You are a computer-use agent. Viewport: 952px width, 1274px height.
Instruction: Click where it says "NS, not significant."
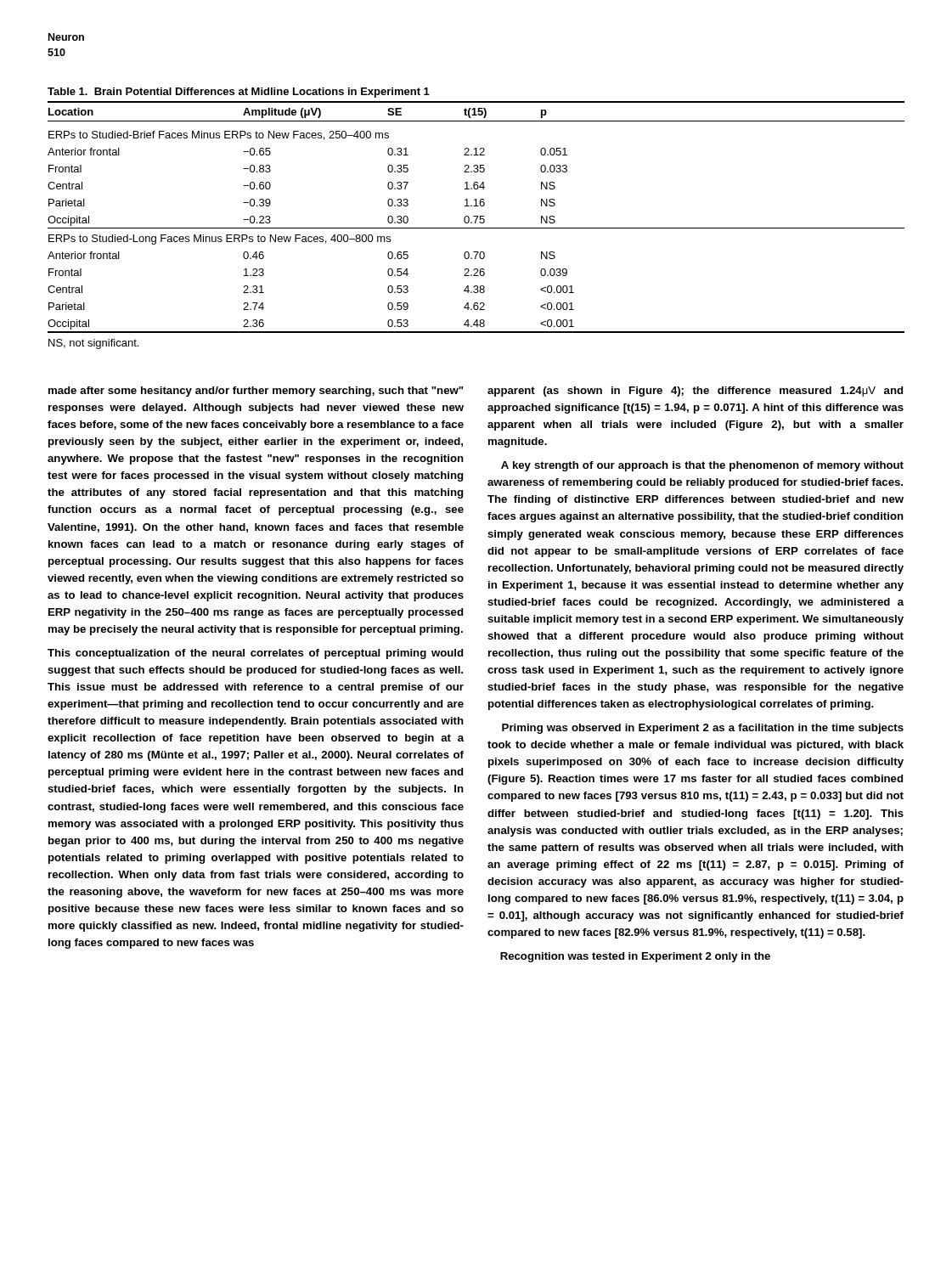pyautogui.click(x=94, y=343)
